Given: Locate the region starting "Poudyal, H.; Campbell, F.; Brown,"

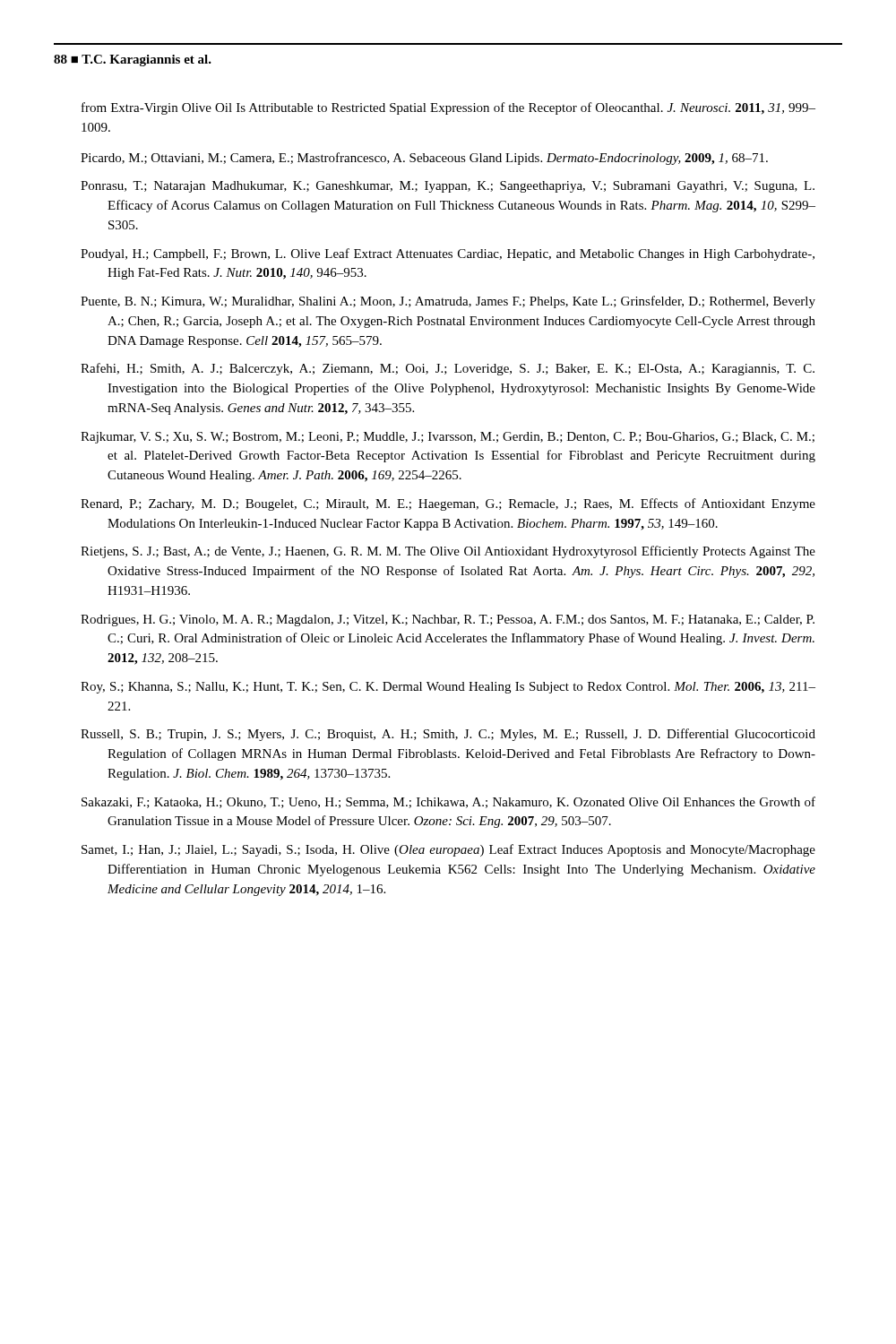Looking at the screenshot, I should 448,263.
